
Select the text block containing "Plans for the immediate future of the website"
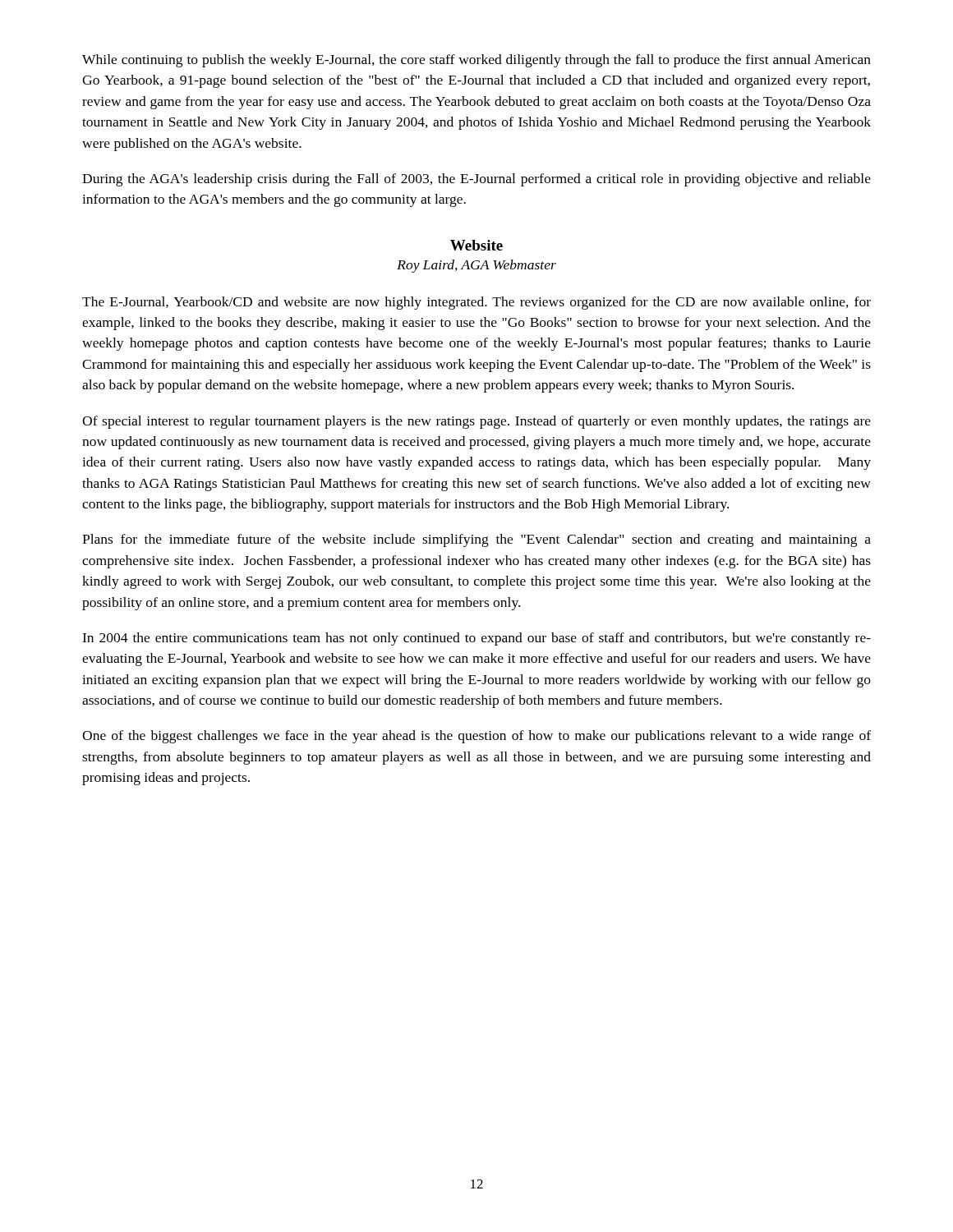(x=476, y=570)
